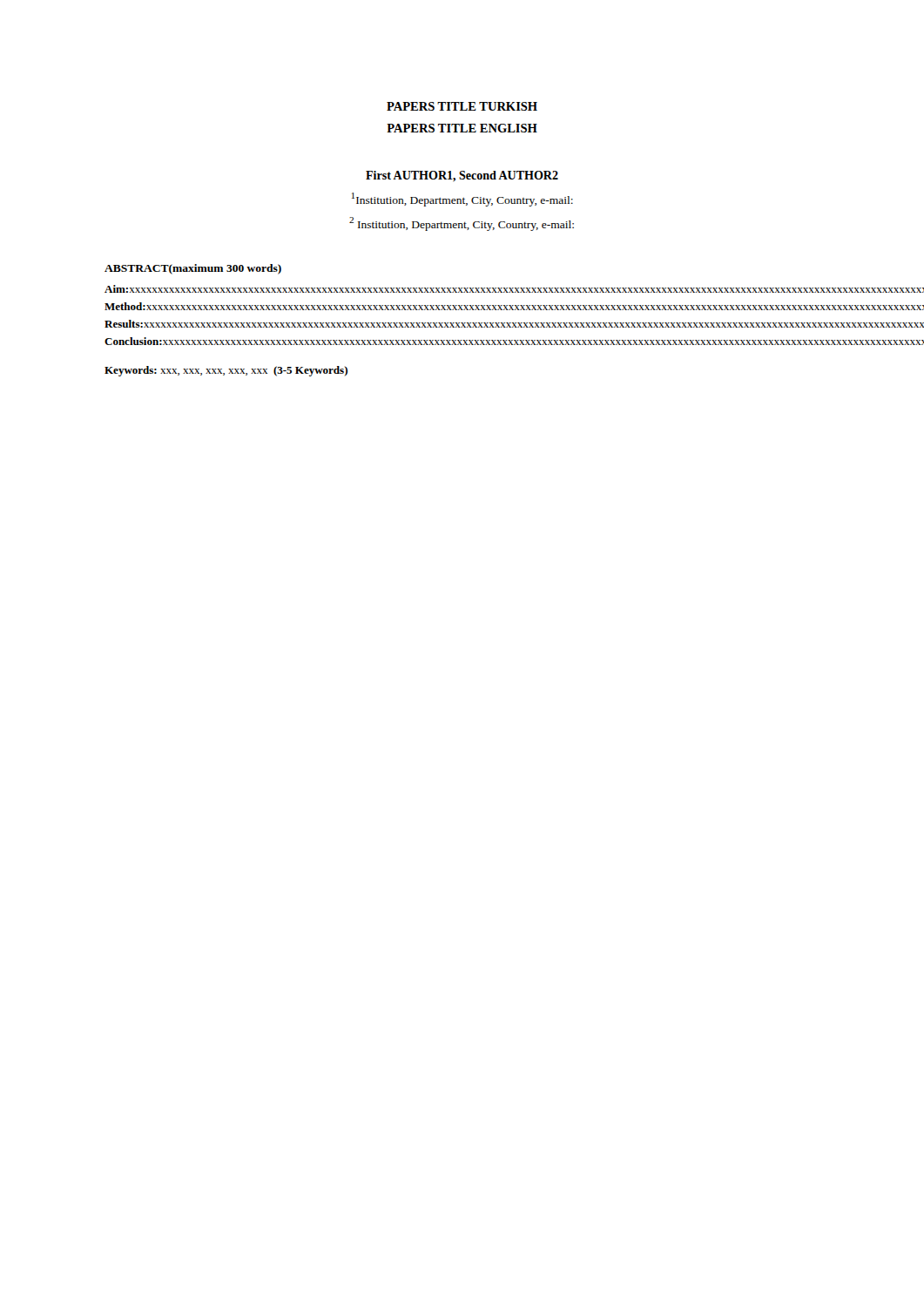Image resolution: width=924 pixels, height=1307 pixels.
Task: Navigate to the element starting "First AUTHOR1, Second"
Action: tap(462, 200)
